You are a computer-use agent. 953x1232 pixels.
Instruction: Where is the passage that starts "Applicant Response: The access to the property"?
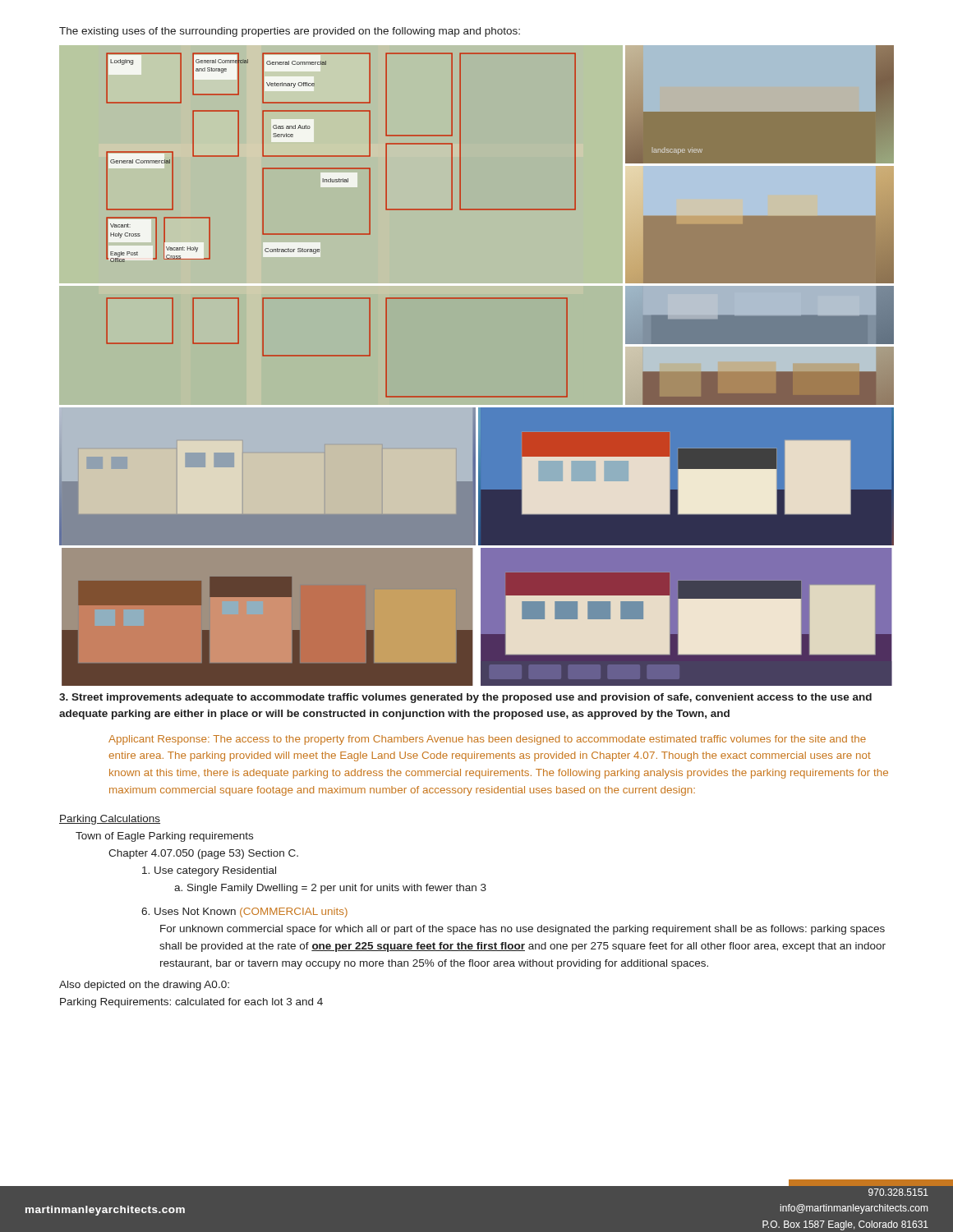pos(499,764)
